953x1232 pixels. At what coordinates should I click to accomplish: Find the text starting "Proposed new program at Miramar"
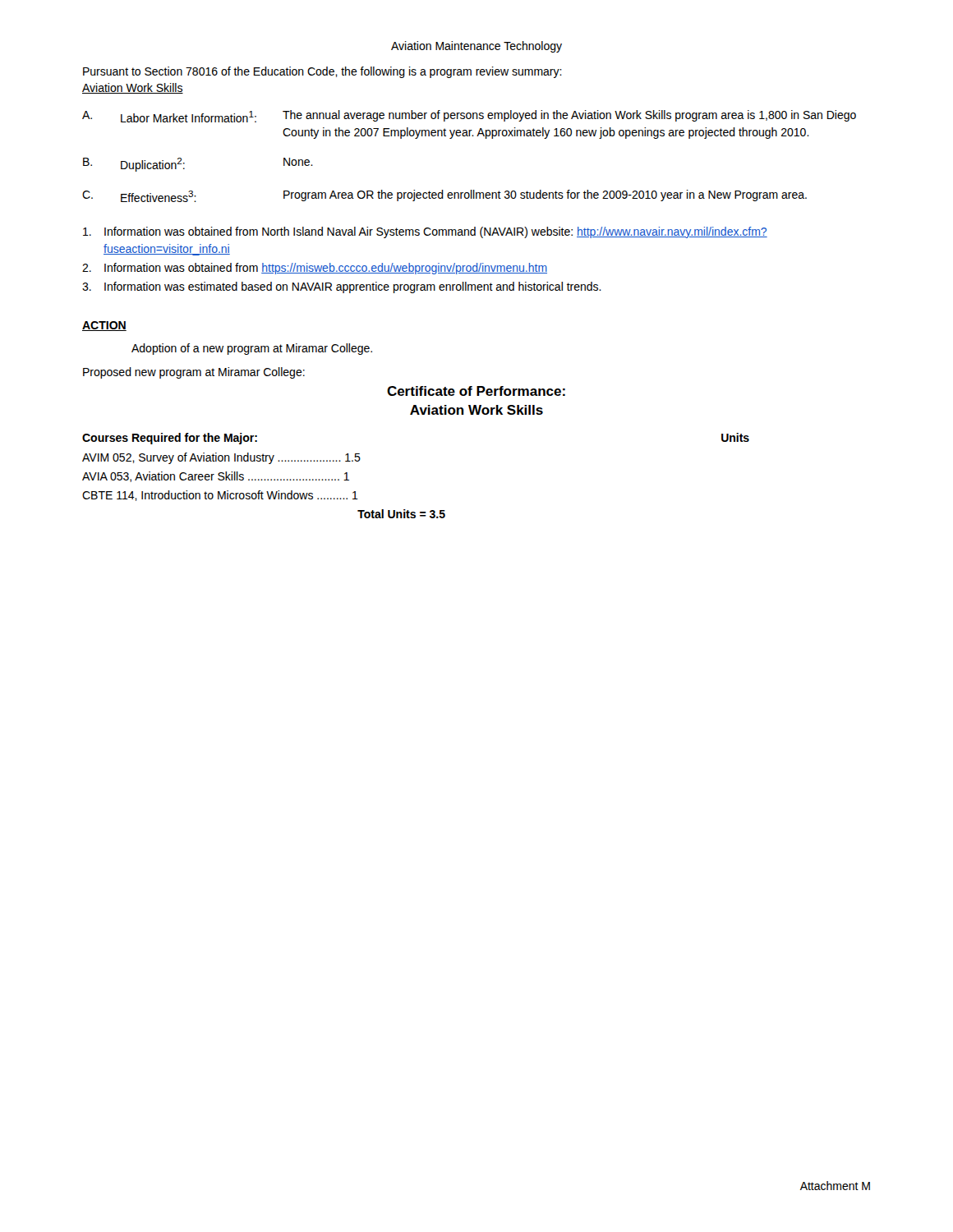194,372
